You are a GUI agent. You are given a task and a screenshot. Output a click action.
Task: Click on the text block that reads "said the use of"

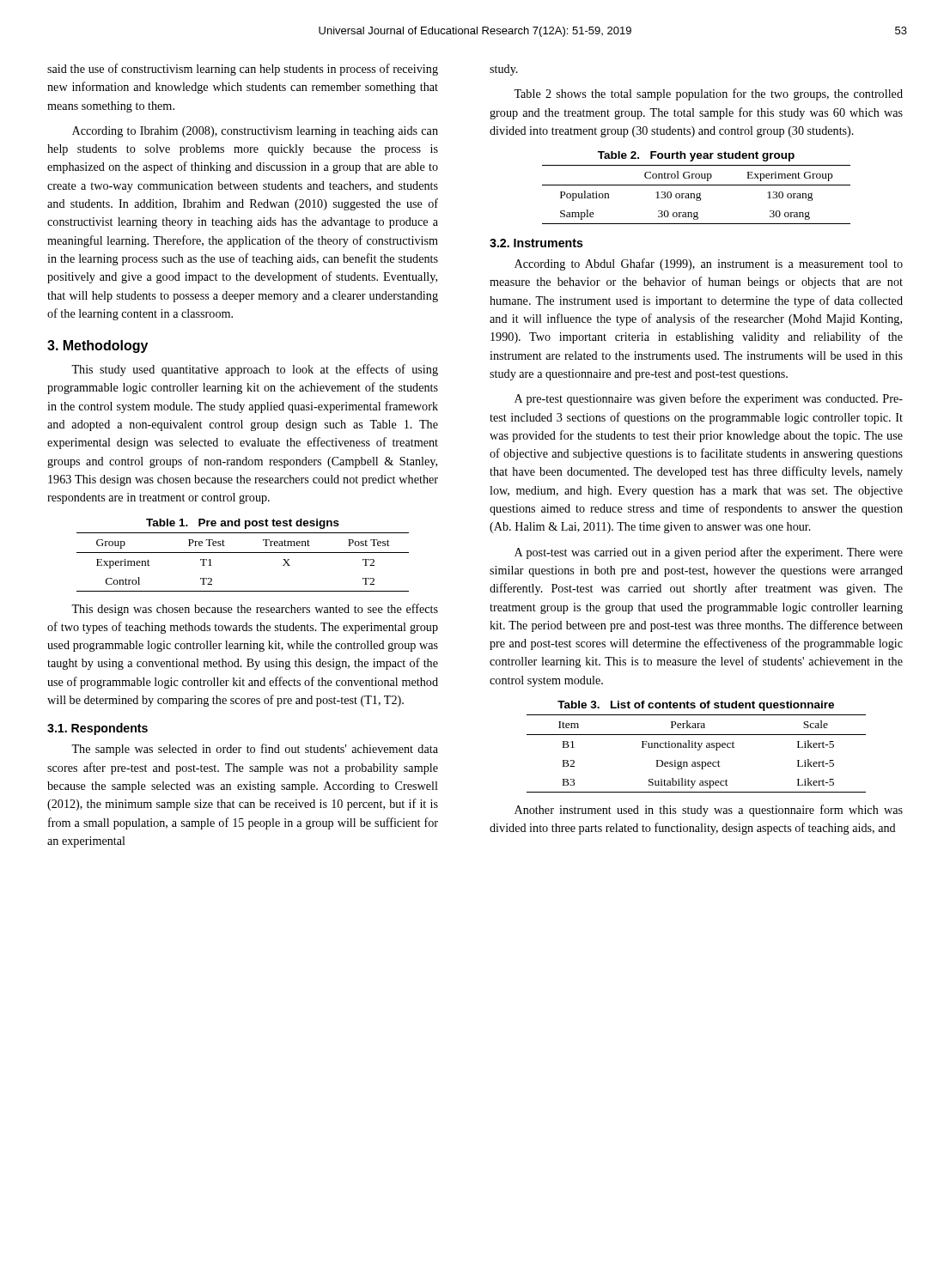click(x=243, y=88)
